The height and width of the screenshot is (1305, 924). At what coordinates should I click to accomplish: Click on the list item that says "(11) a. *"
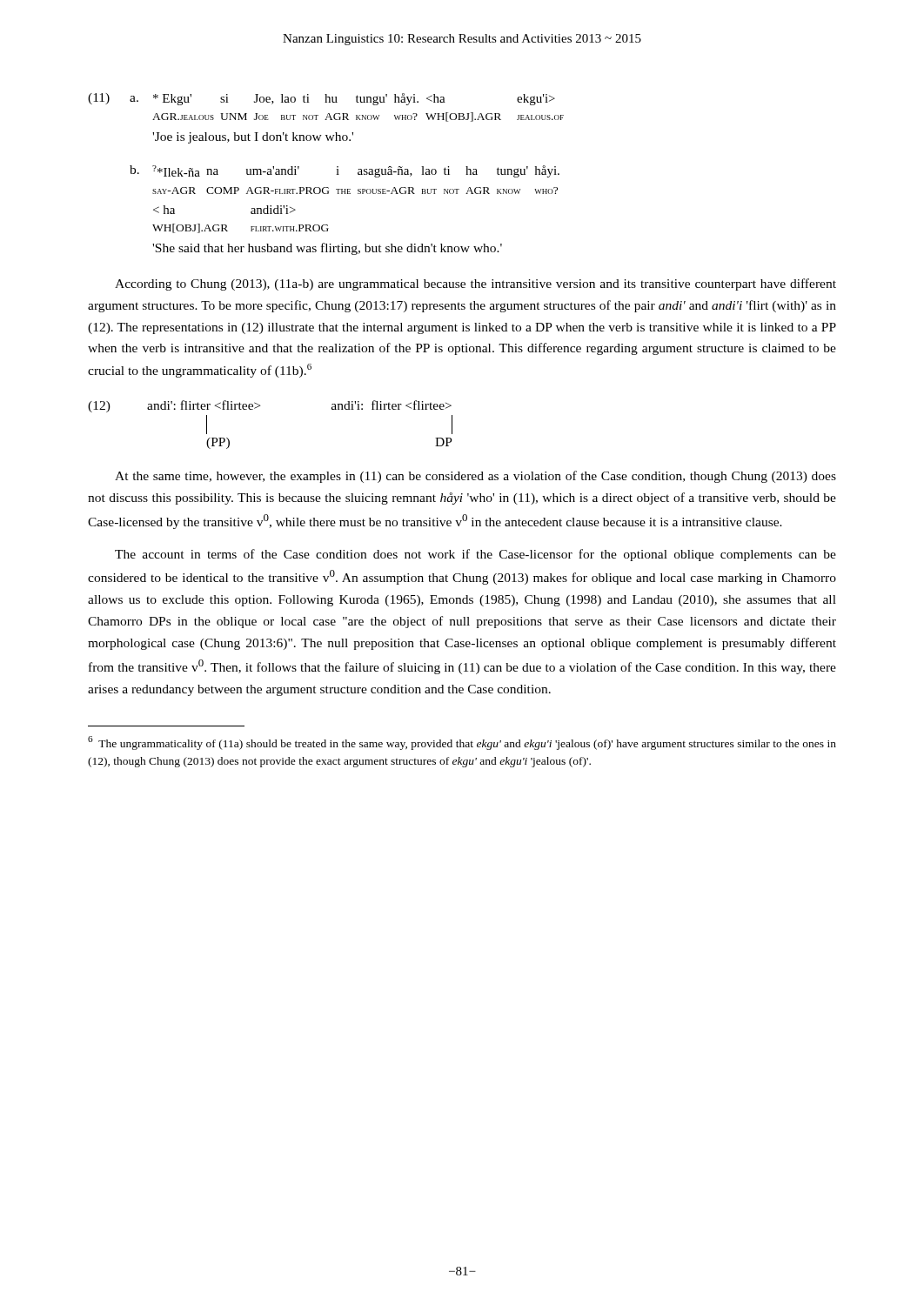pyautogui.click(x=462, y=118)
